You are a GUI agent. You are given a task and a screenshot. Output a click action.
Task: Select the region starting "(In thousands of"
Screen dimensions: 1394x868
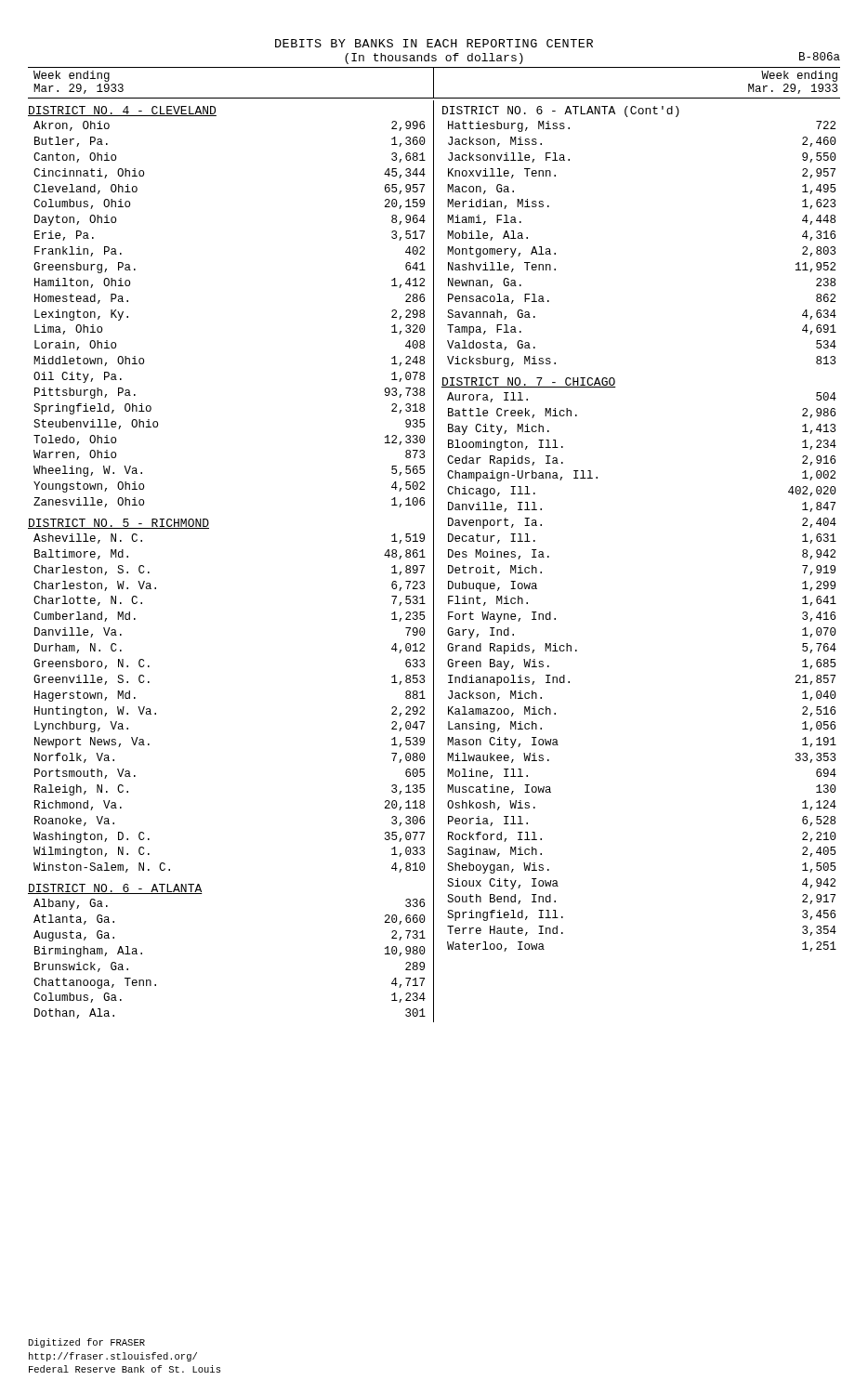tap(434, 58)
